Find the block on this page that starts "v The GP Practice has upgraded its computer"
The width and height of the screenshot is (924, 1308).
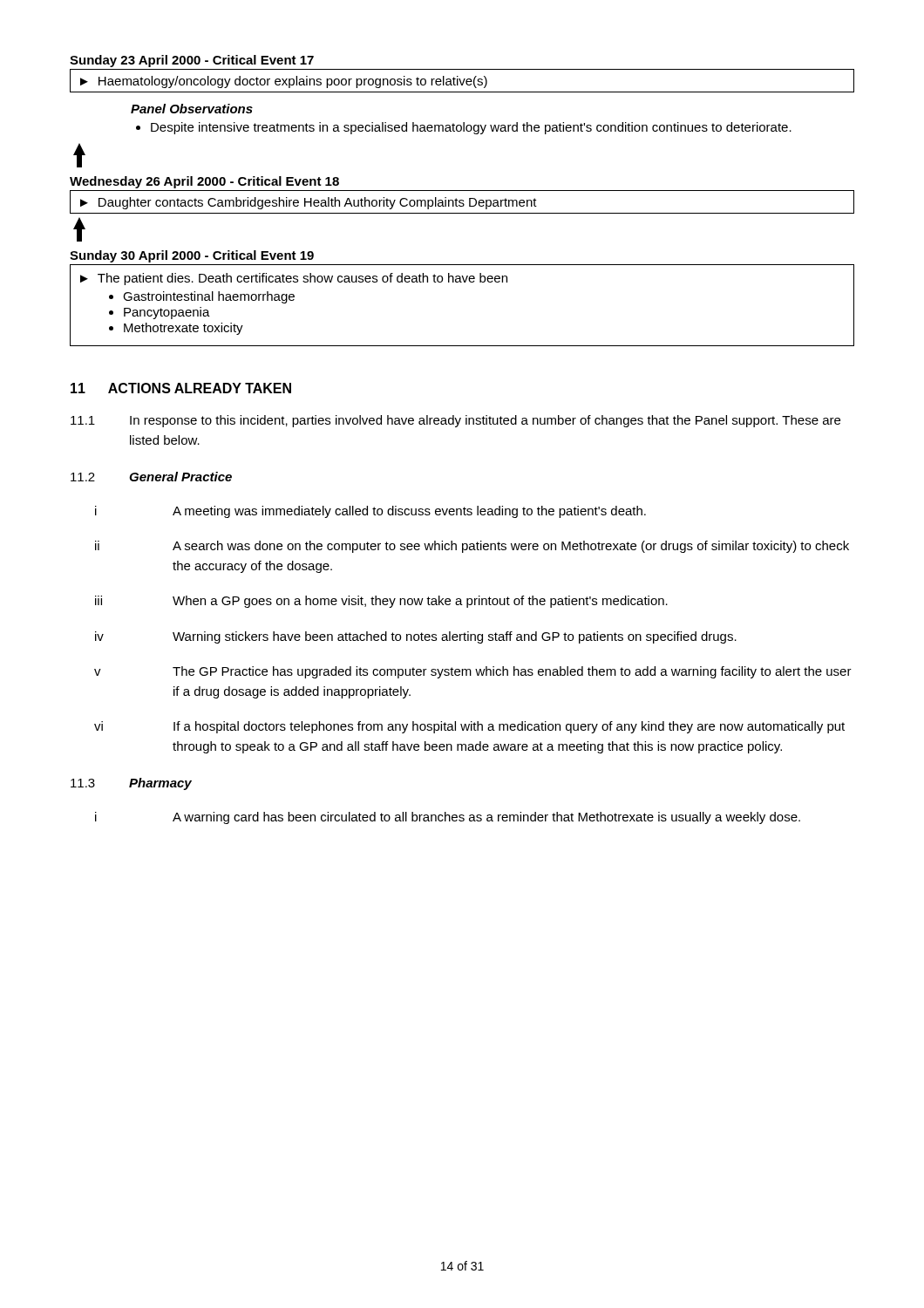(x=462, y=681)
